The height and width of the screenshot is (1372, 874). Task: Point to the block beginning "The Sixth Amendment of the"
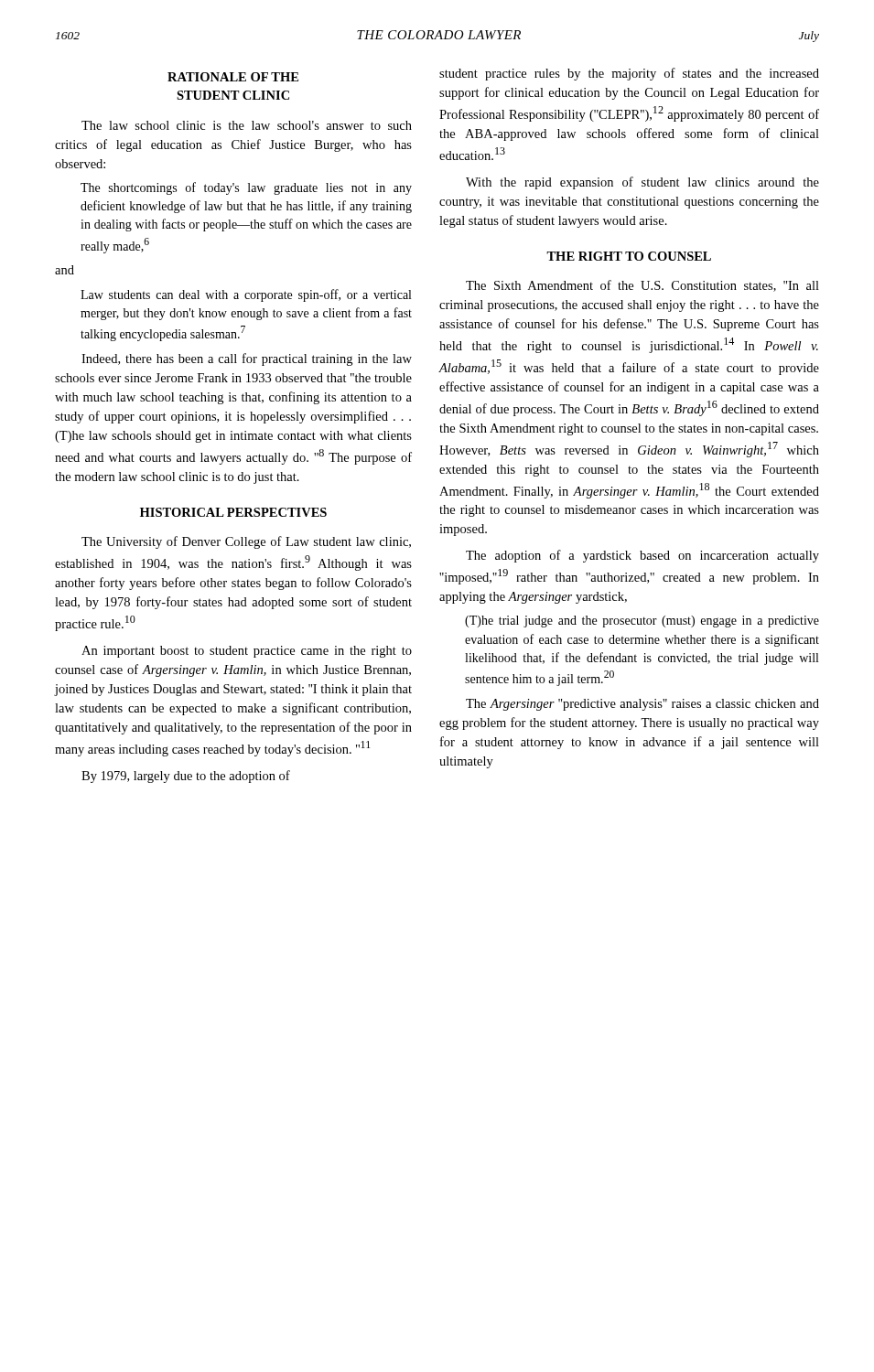coord(629,408)
